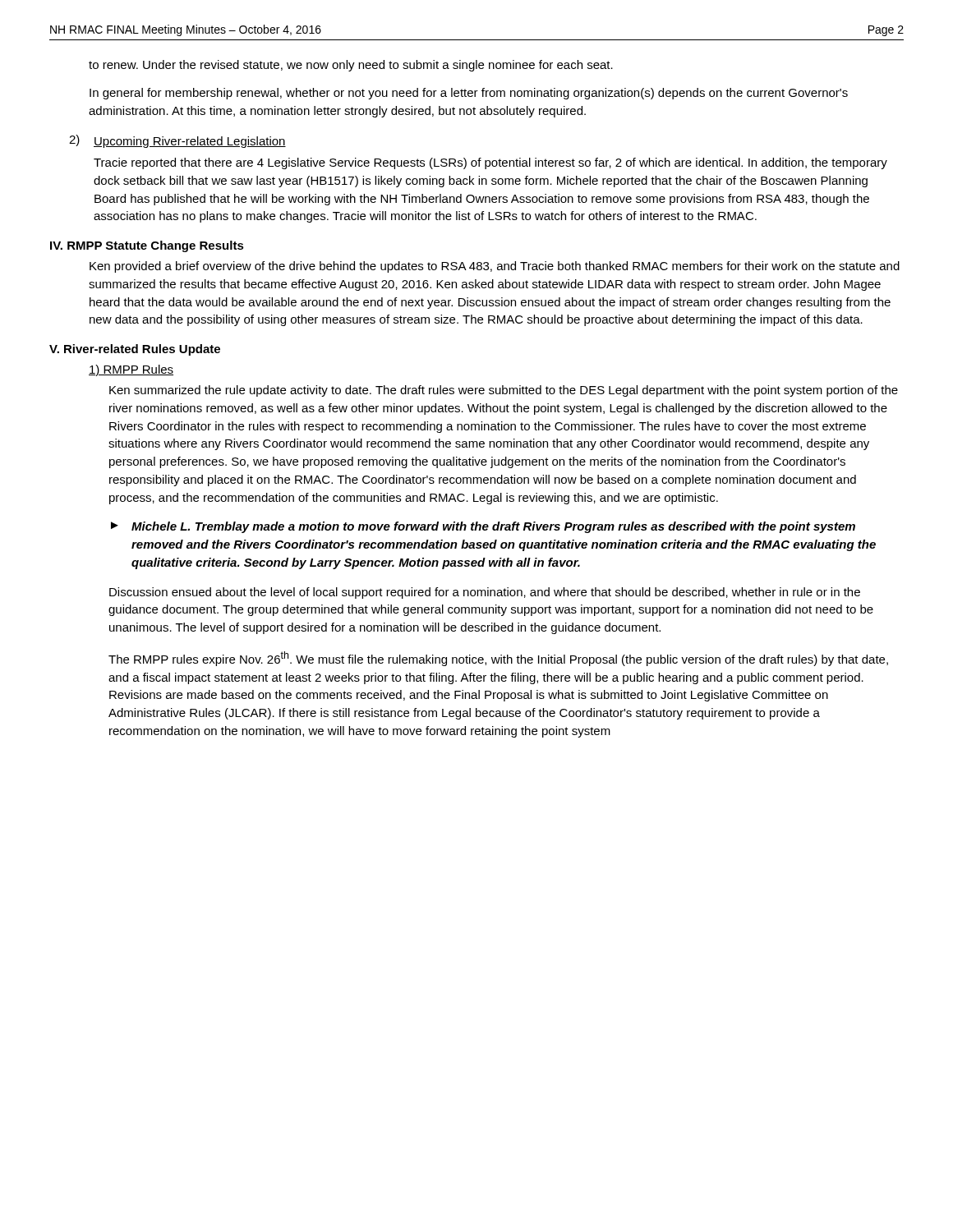Find the list item with the text "2) Upcoming River-related Legislation Tracie"
The image size is (953, 1232).
coord(486,179)
